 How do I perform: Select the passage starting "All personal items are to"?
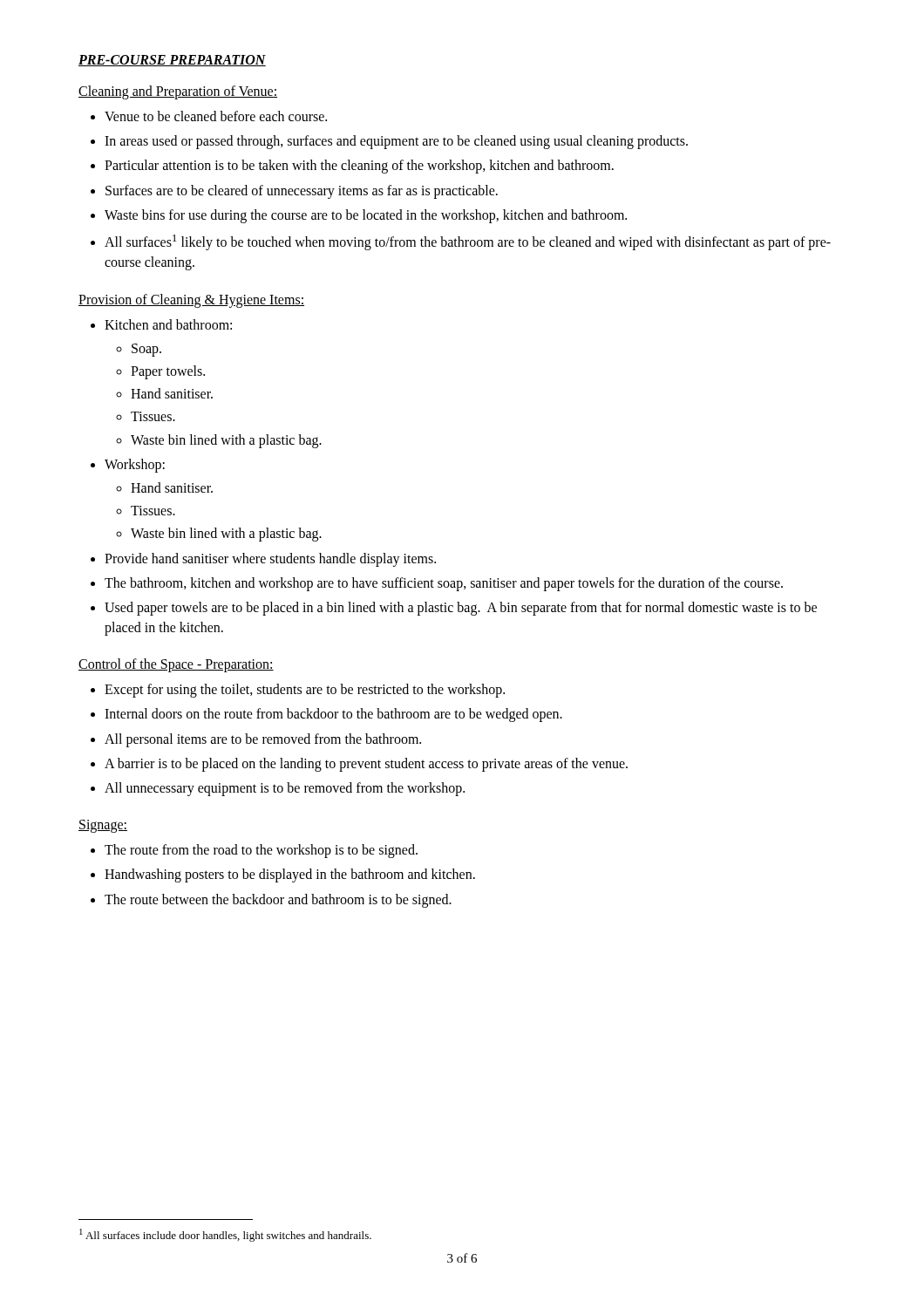(x=263, y=739)
